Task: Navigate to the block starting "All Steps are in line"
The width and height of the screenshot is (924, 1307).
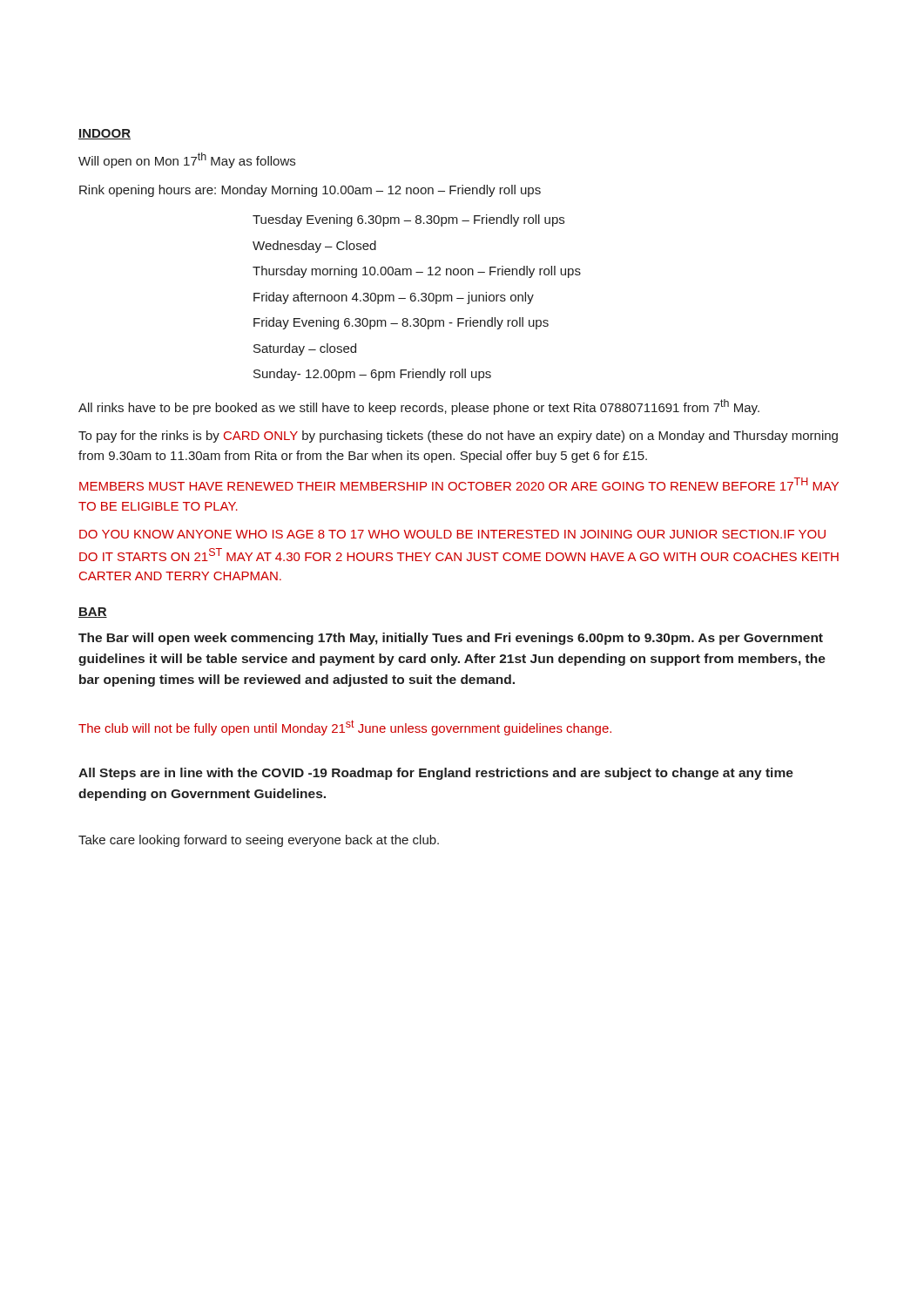Action: (436, 783)
